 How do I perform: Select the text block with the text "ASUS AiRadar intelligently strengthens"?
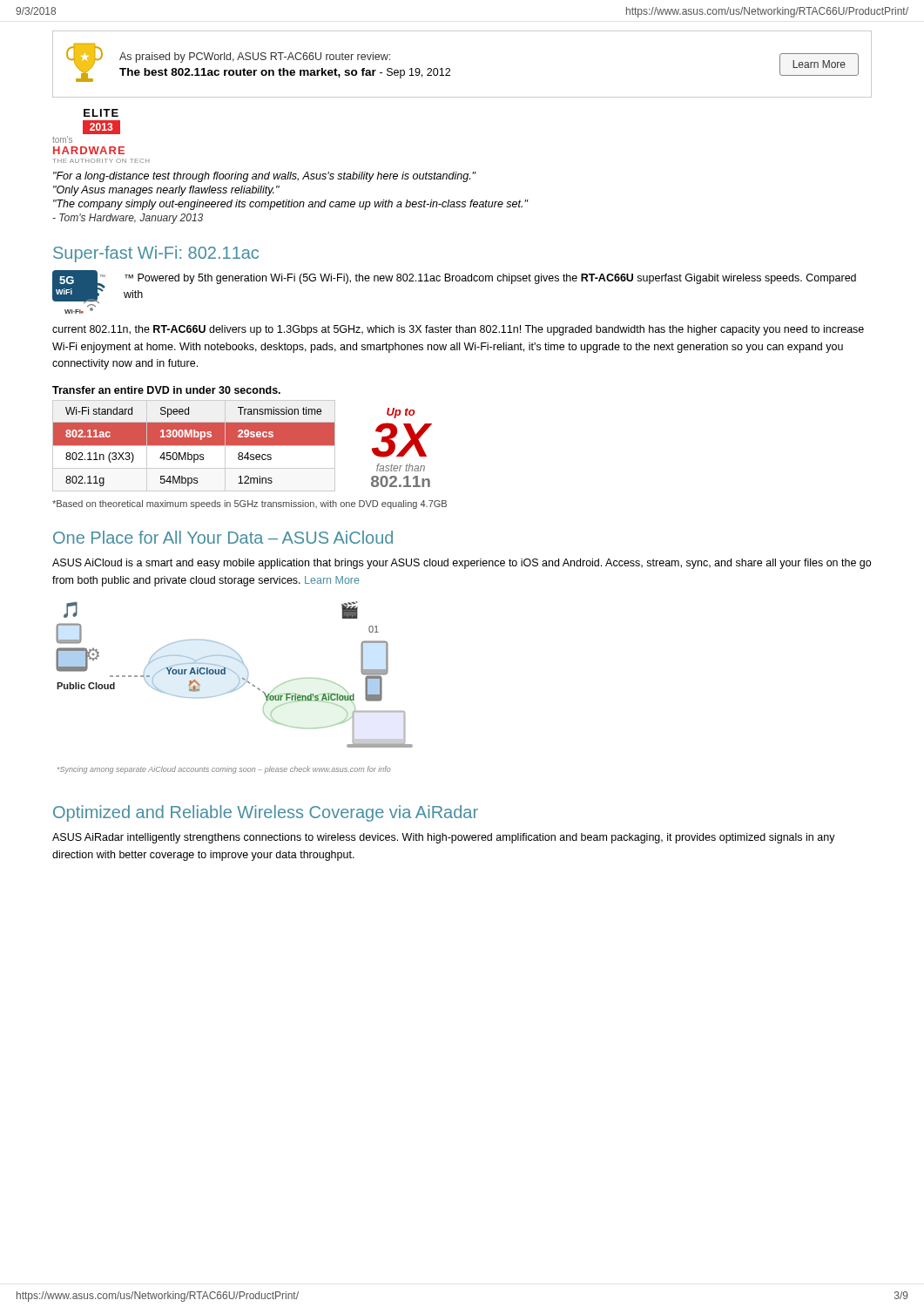[443, 846]
